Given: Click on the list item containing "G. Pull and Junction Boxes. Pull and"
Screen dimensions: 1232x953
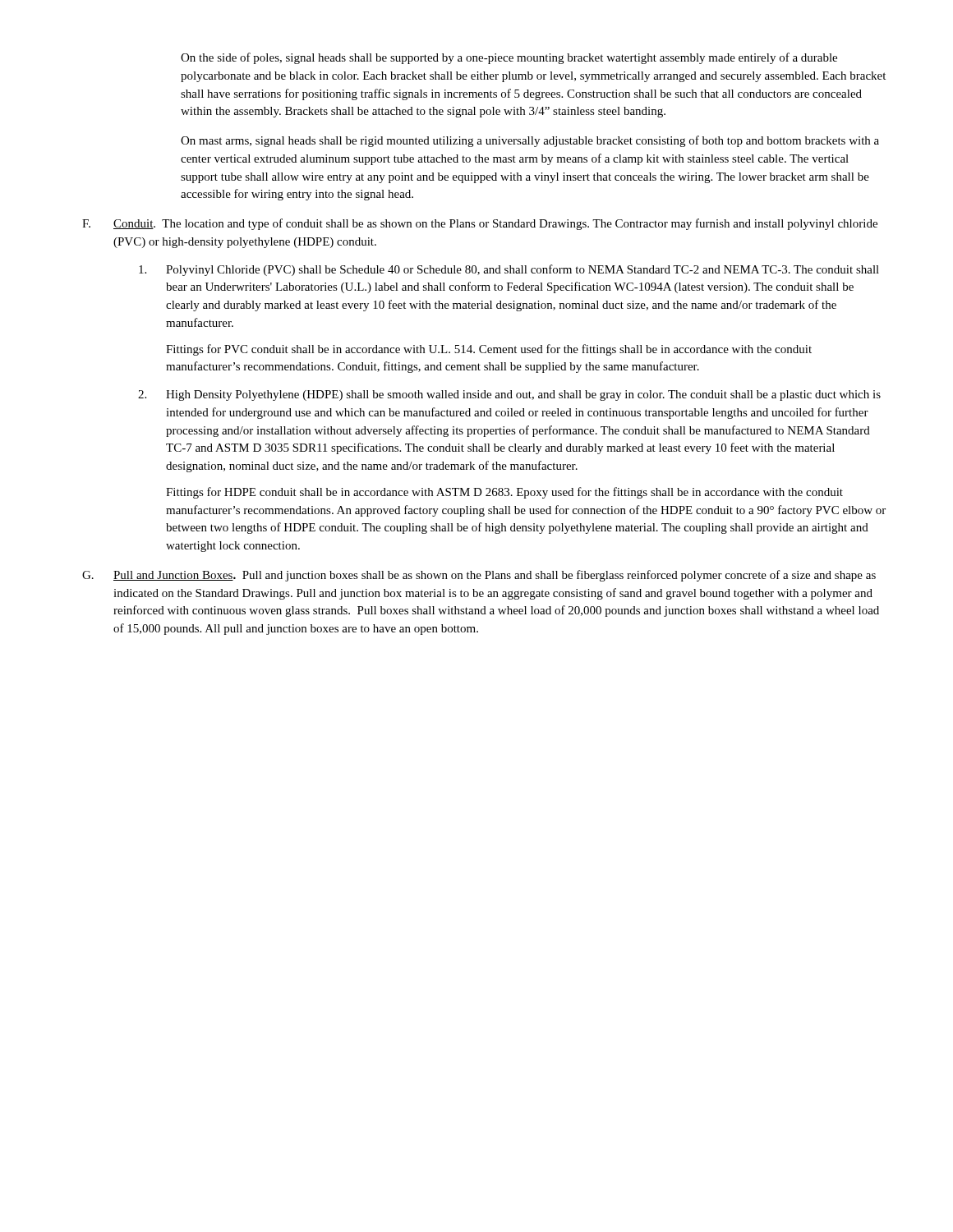Looking at the screenshot, I should (485, 602).
